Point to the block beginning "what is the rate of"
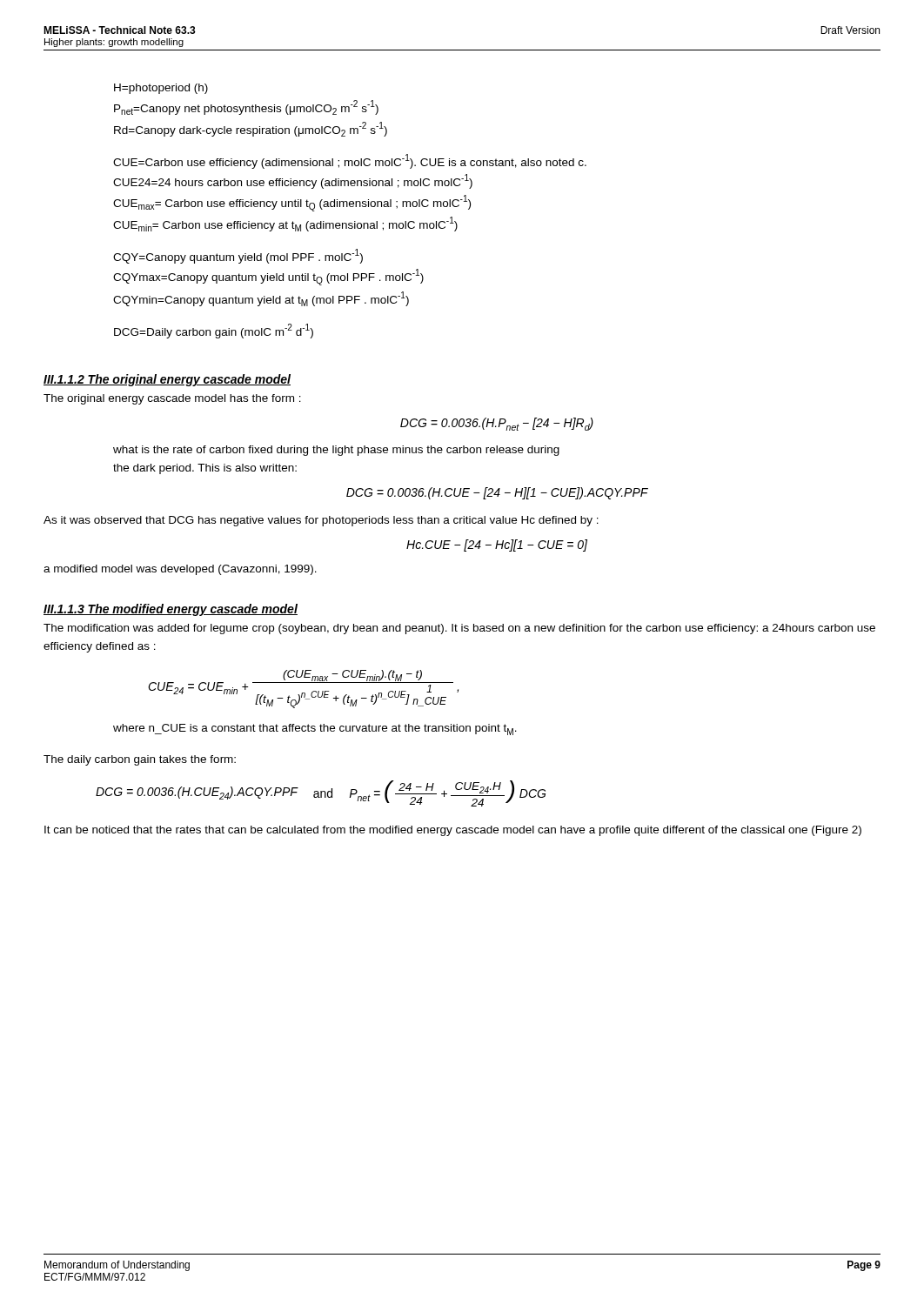The width and height of the screenshot is (924, 1305). coord(497,459)
